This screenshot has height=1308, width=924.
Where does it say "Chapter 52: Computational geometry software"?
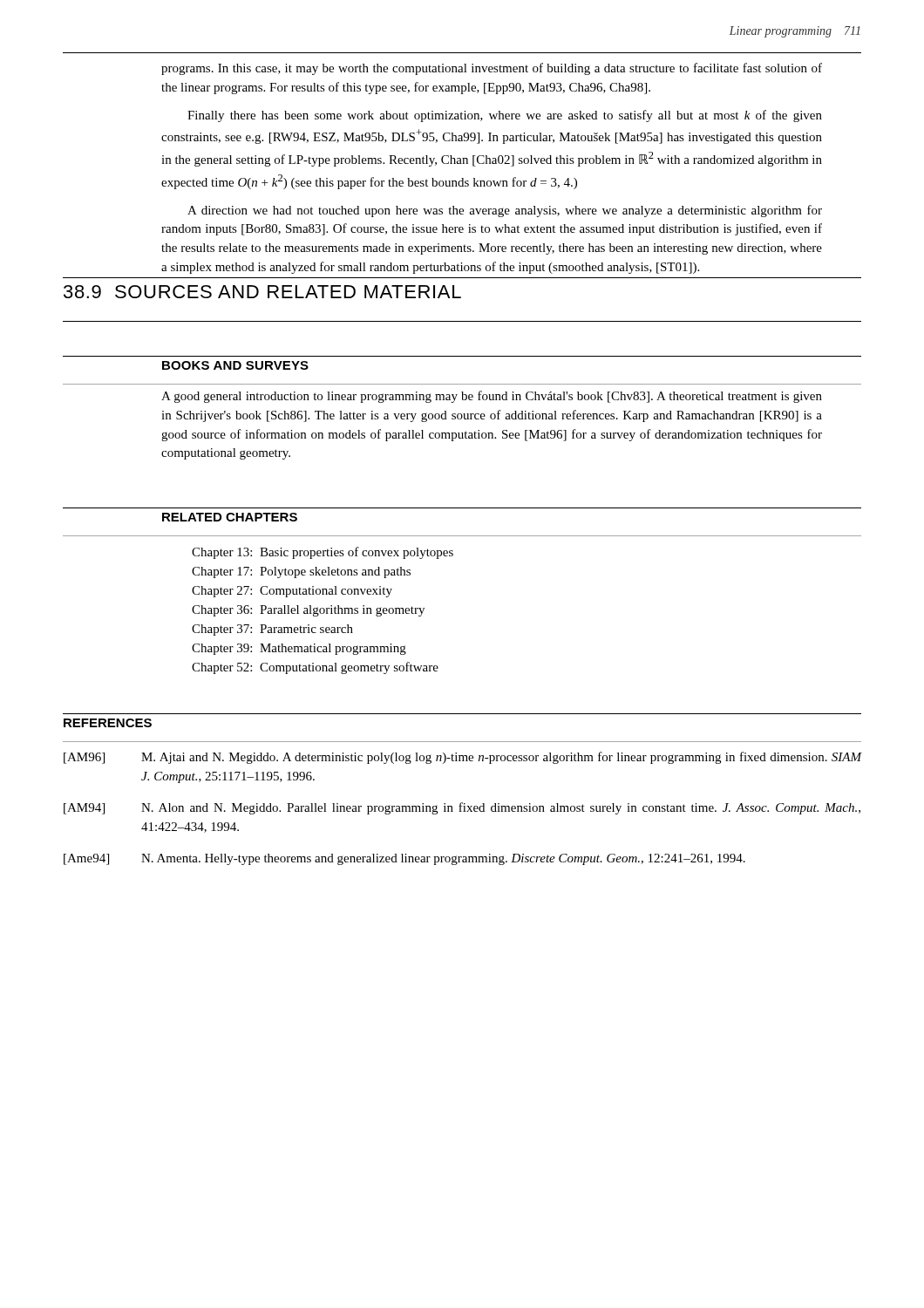point(315,667)
